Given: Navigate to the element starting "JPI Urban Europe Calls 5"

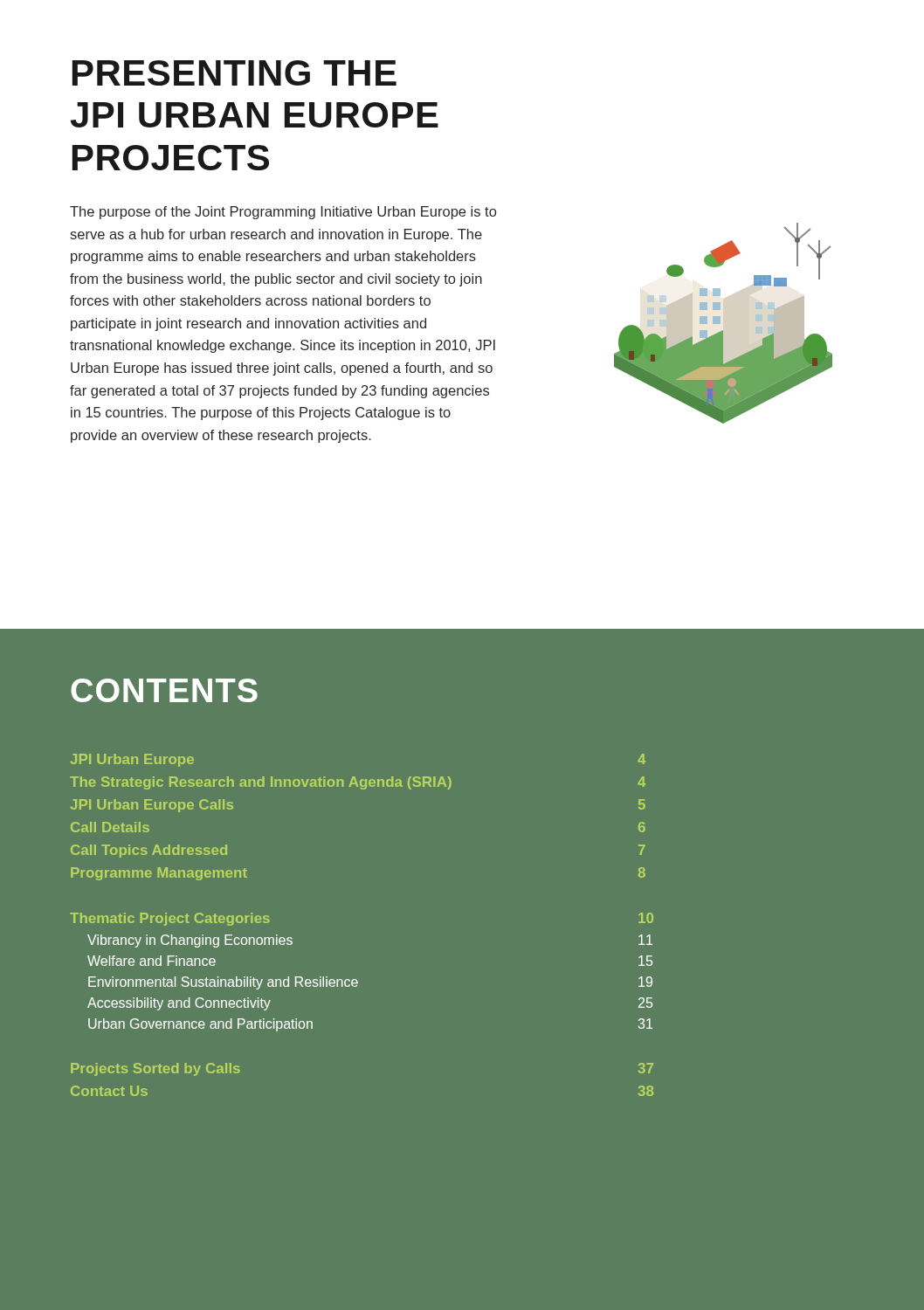Looking at the screenshot, I should [148, 805].
